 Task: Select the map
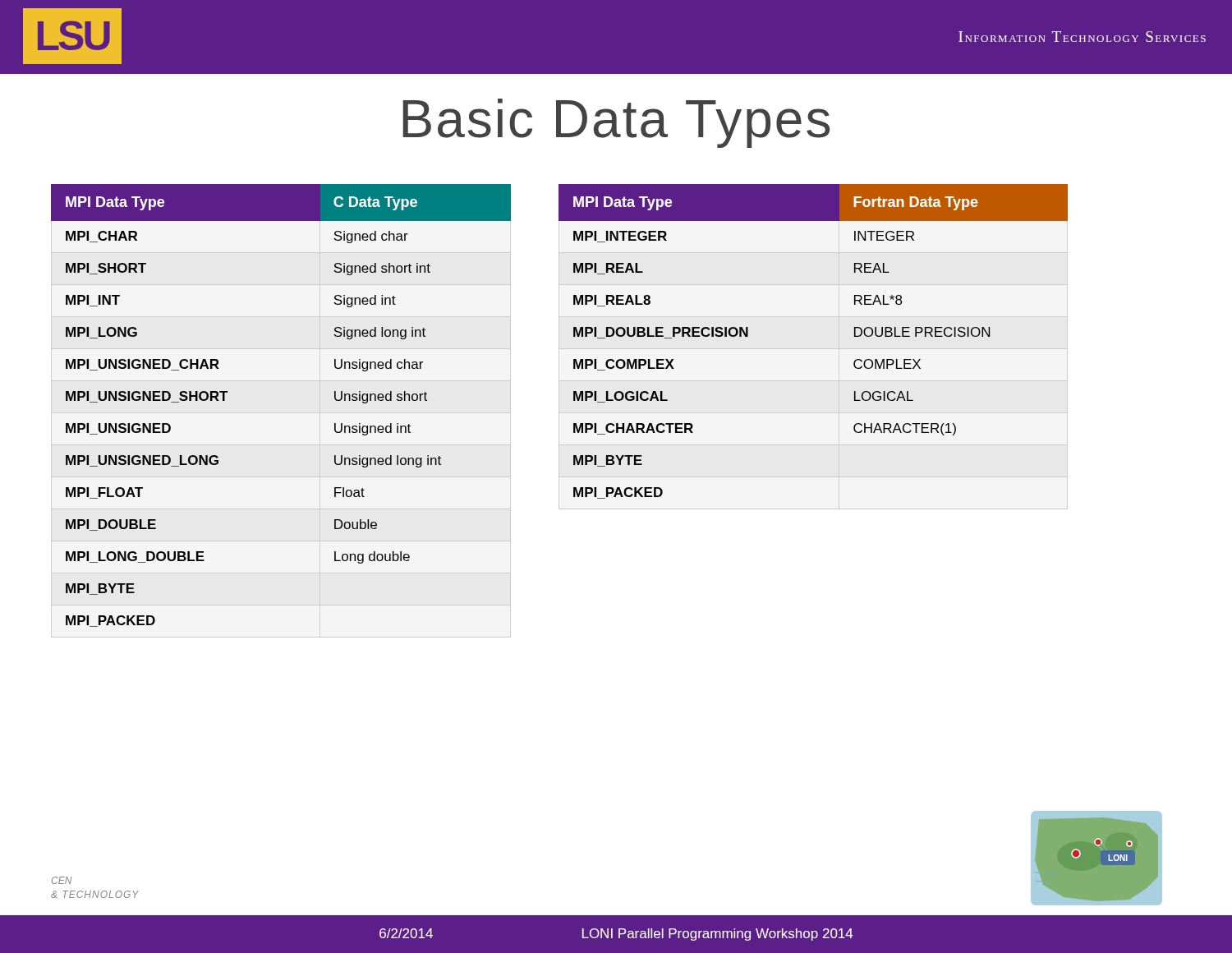tap(1096, 858)
